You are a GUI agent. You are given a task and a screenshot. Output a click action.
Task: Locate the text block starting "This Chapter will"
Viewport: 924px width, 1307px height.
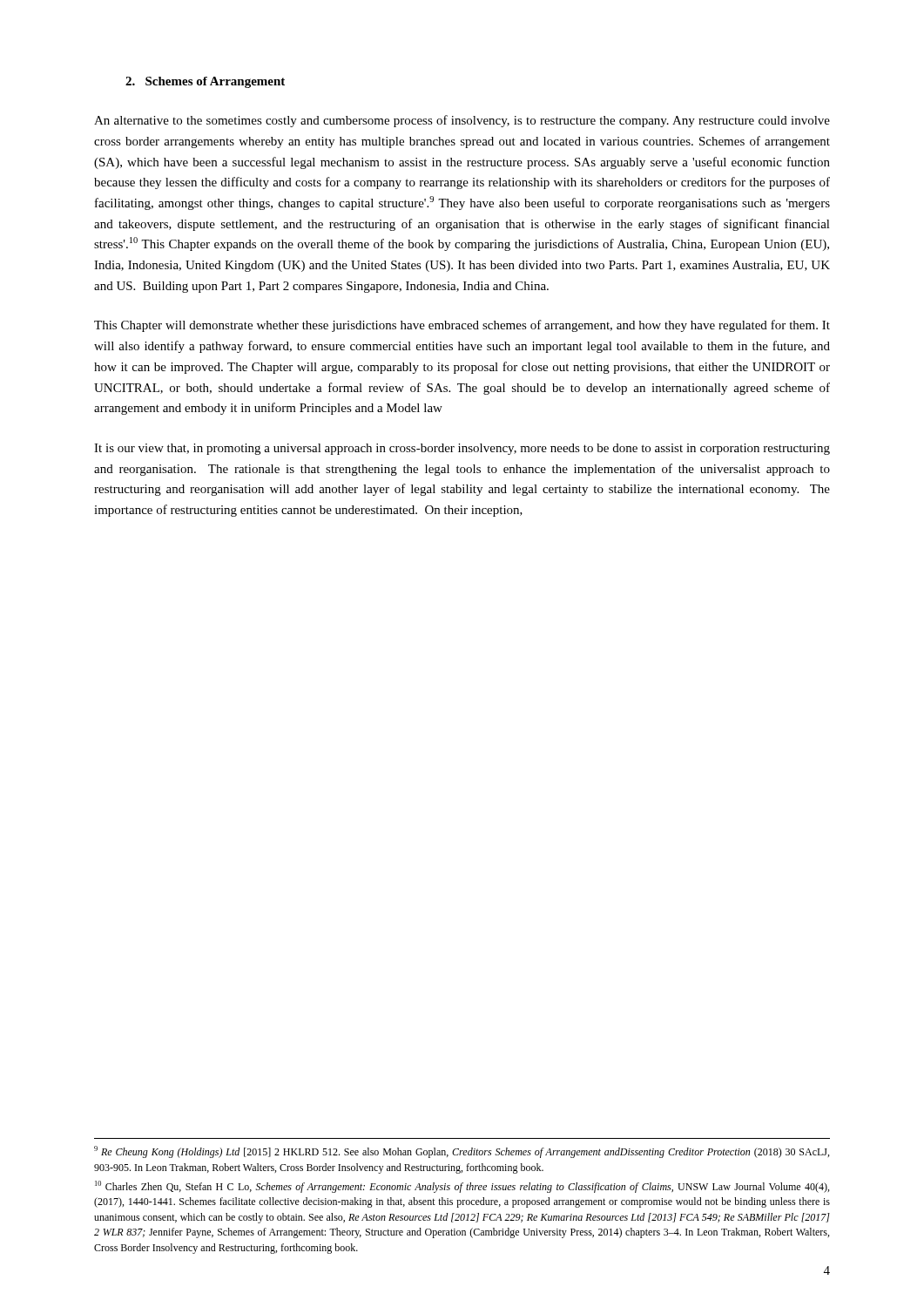[462, 367]
